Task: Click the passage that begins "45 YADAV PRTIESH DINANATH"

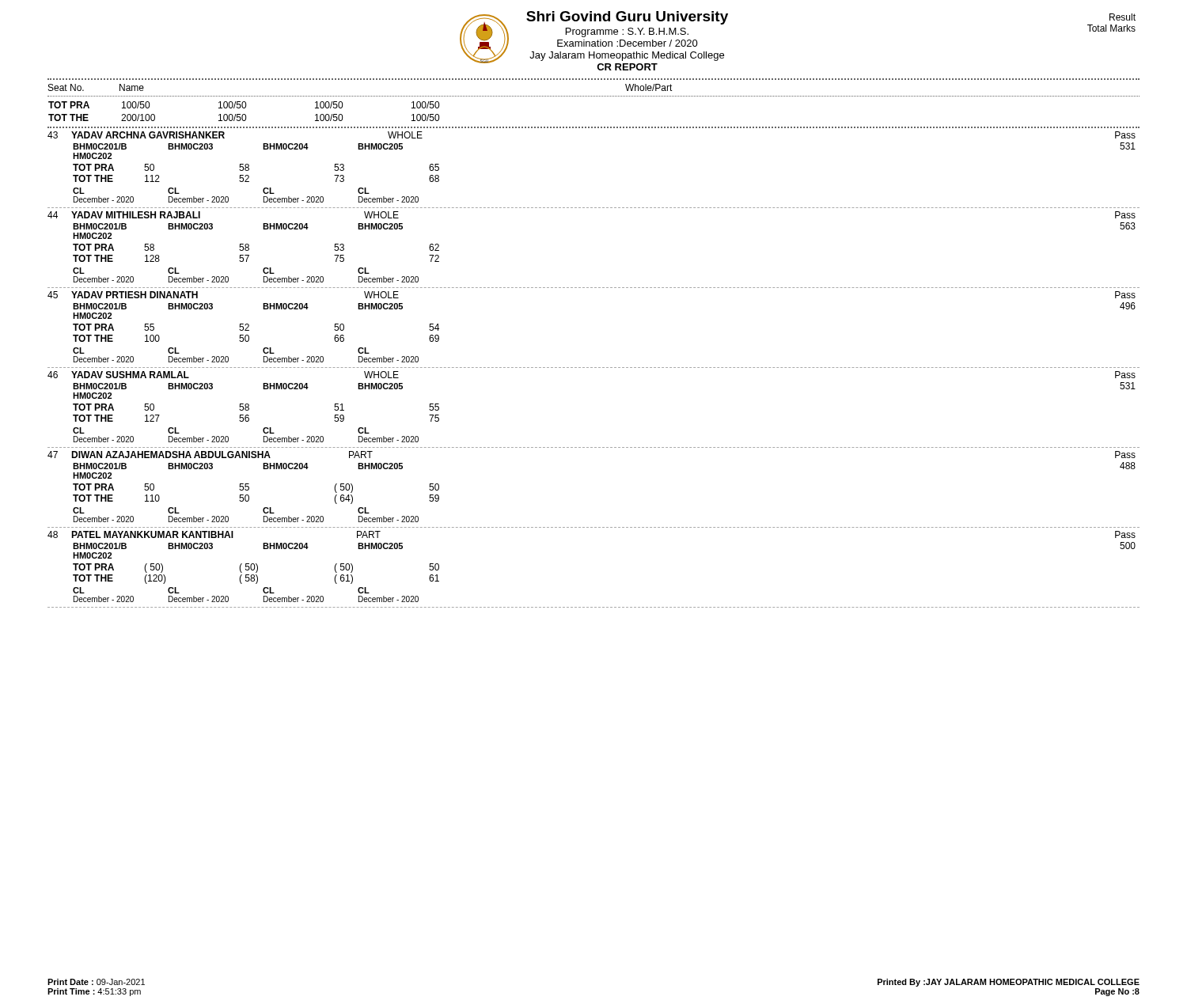Action: (137, 295)
